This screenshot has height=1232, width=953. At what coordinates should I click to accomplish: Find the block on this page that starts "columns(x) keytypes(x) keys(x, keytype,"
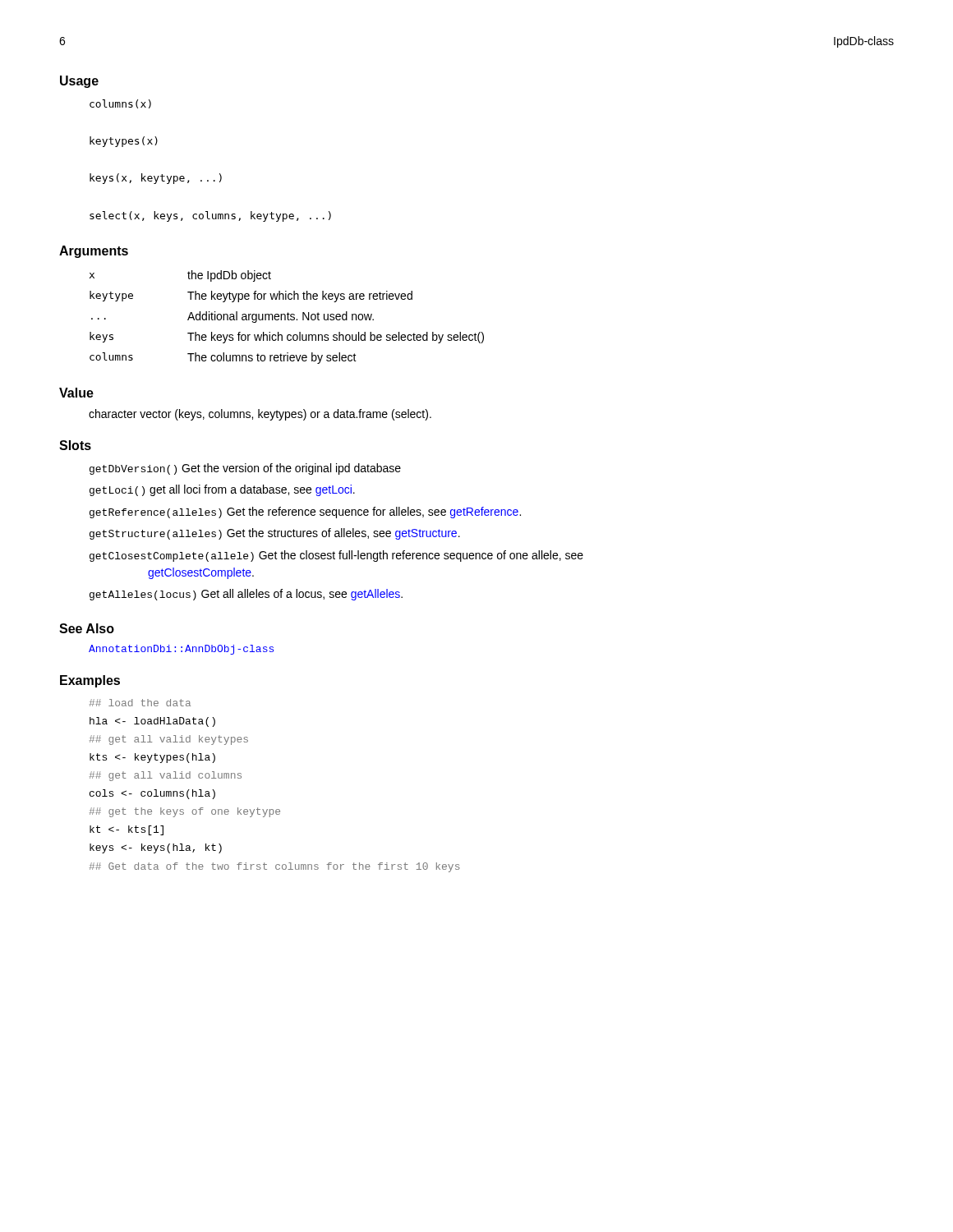point(120,104)
